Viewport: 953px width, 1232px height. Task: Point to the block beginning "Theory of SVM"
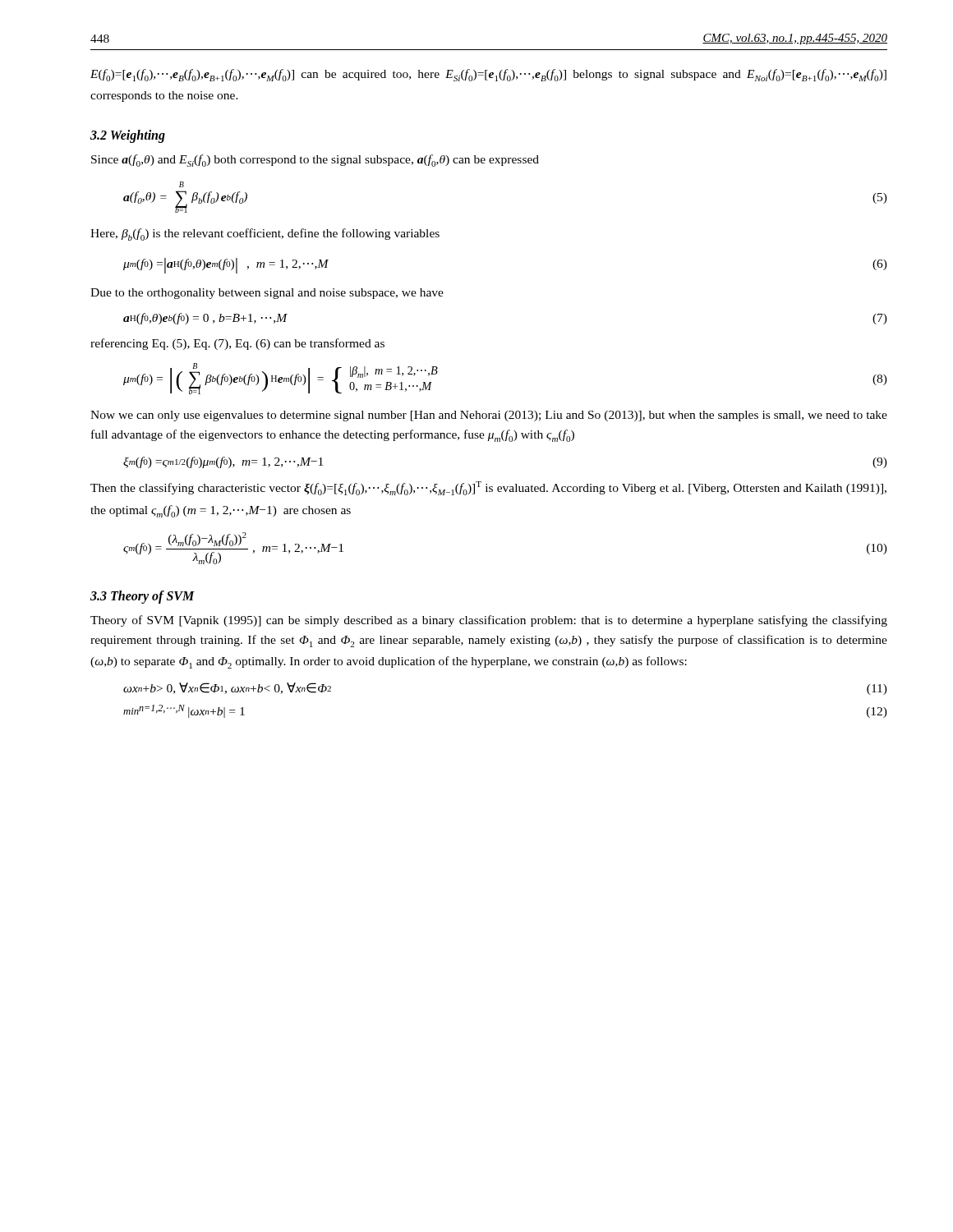tap(489, 641)
